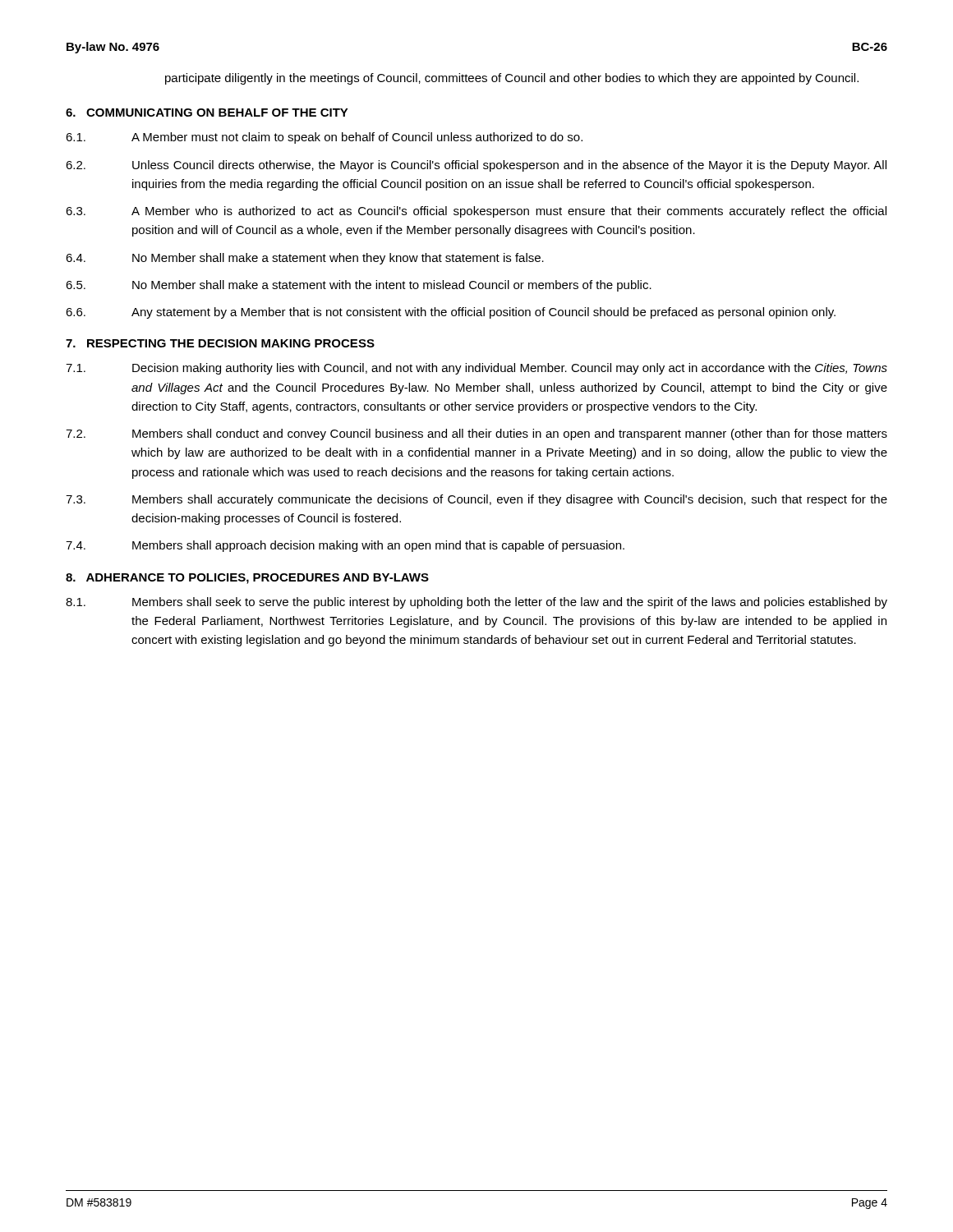The width and height of the screenshot is (953, 1232).
Task: Click on the section header that reads "8. ADHERANCE TO POLICIES, PROCEDURES AND"
Action: (247, 577)
